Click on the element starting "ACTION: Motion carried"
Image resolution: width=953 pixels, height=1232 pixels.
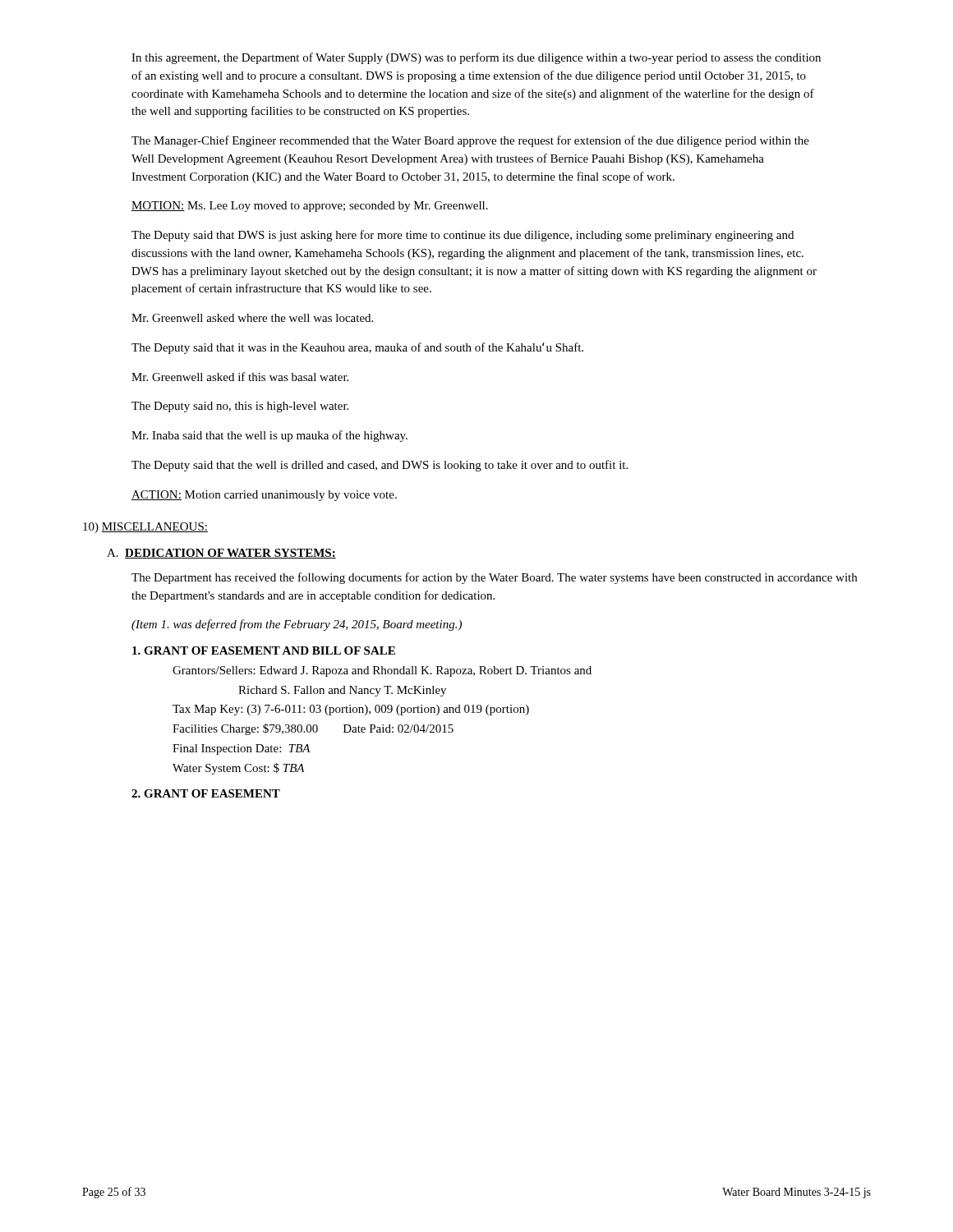tap(264, 496)
